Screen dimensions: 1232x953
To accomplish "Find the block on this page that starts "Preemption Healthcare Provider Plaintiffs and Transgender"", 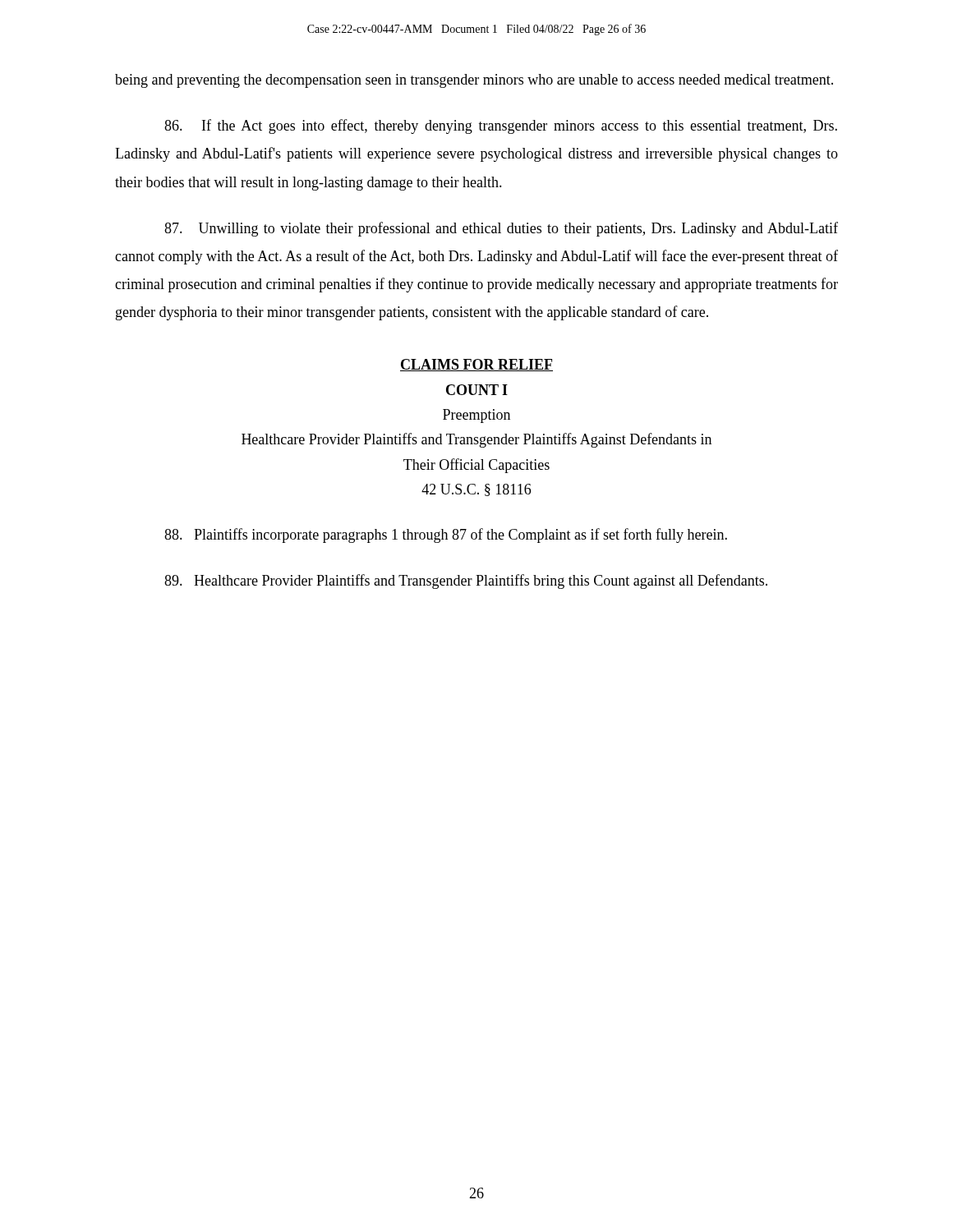I will (476, 452).
